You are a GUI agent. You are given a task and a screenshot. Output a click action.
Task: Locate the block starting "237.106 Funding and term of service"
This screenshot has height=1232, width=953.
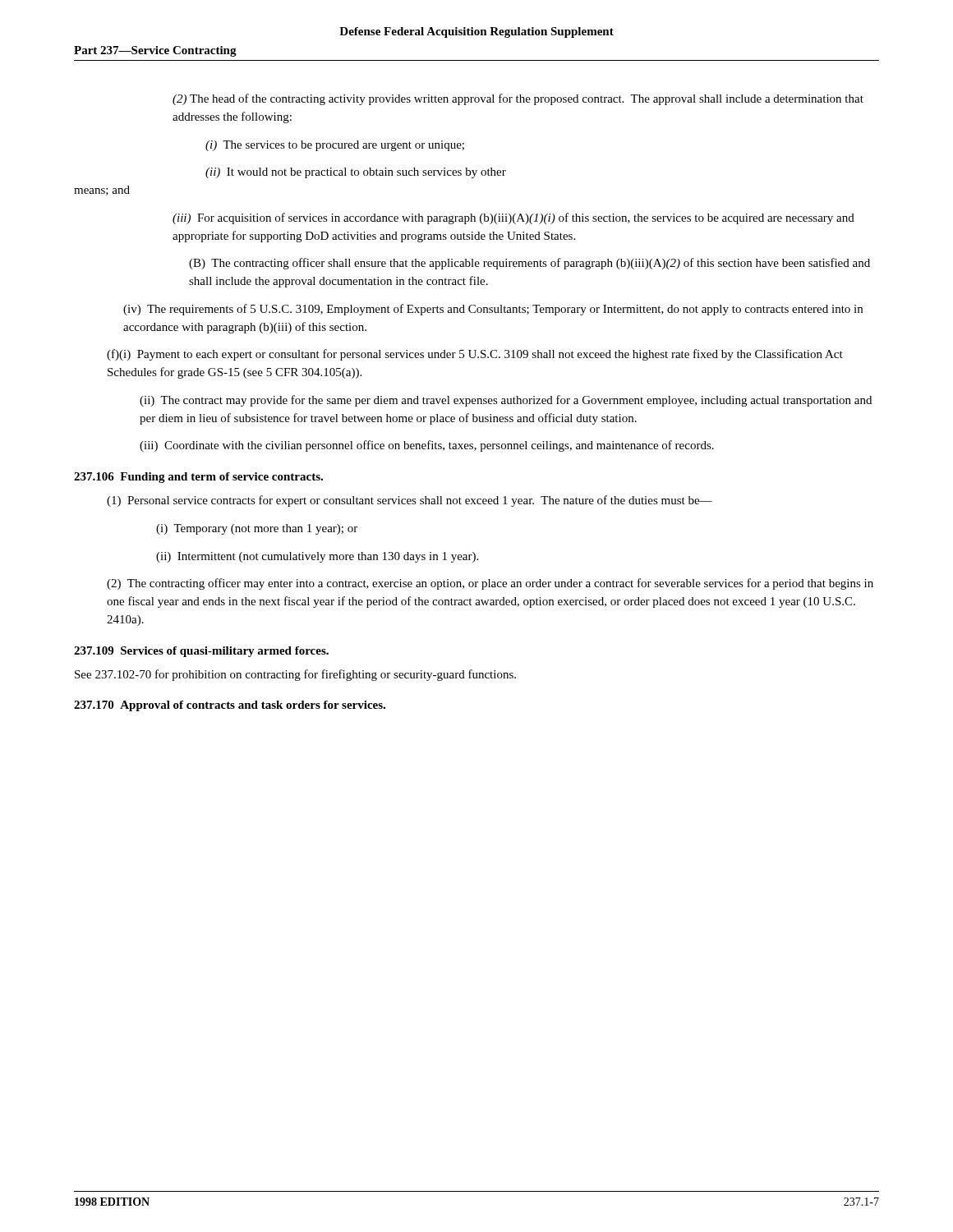click(x=199, y=476)
